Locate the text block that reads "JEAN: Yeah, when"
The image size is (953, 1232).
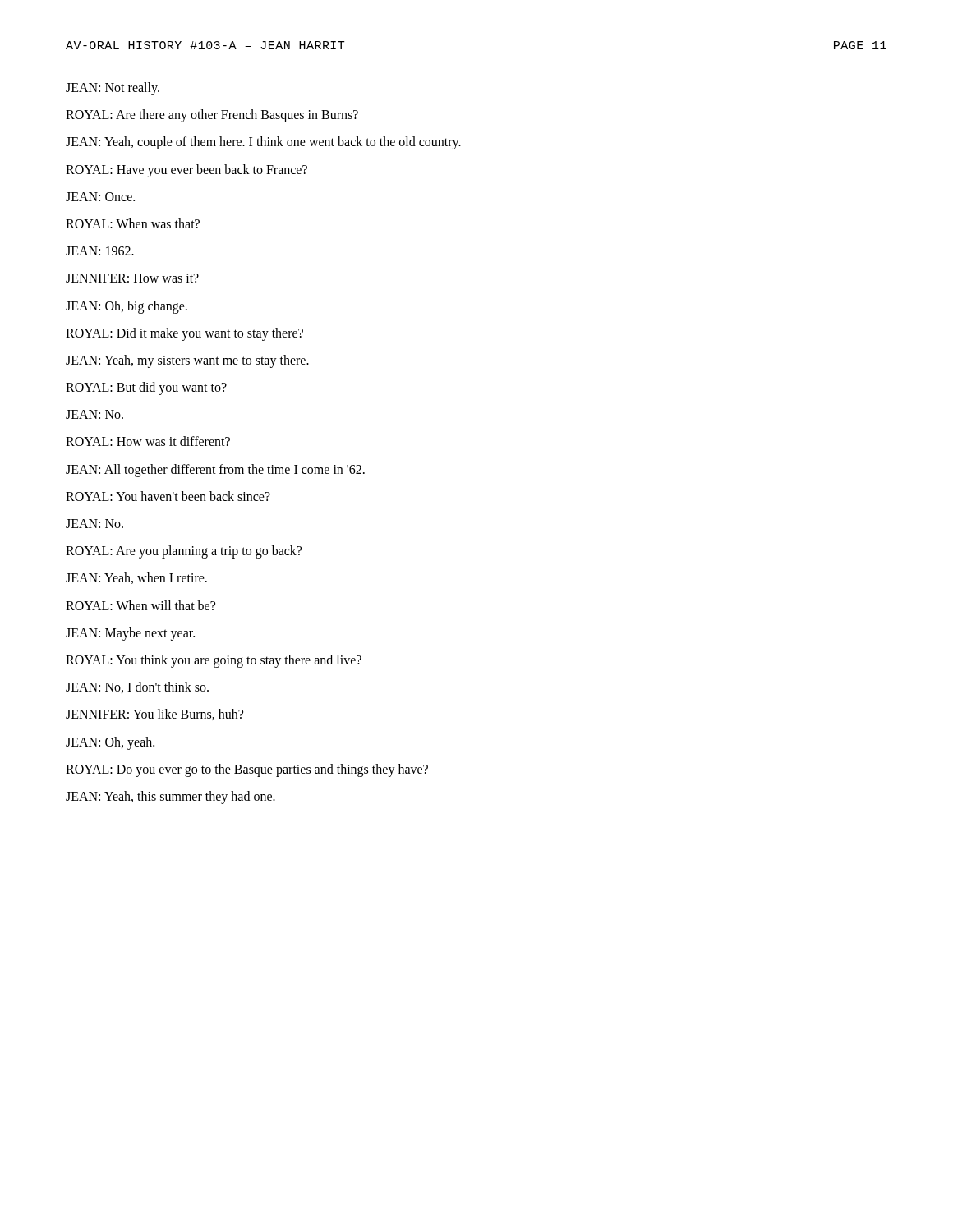137,578
